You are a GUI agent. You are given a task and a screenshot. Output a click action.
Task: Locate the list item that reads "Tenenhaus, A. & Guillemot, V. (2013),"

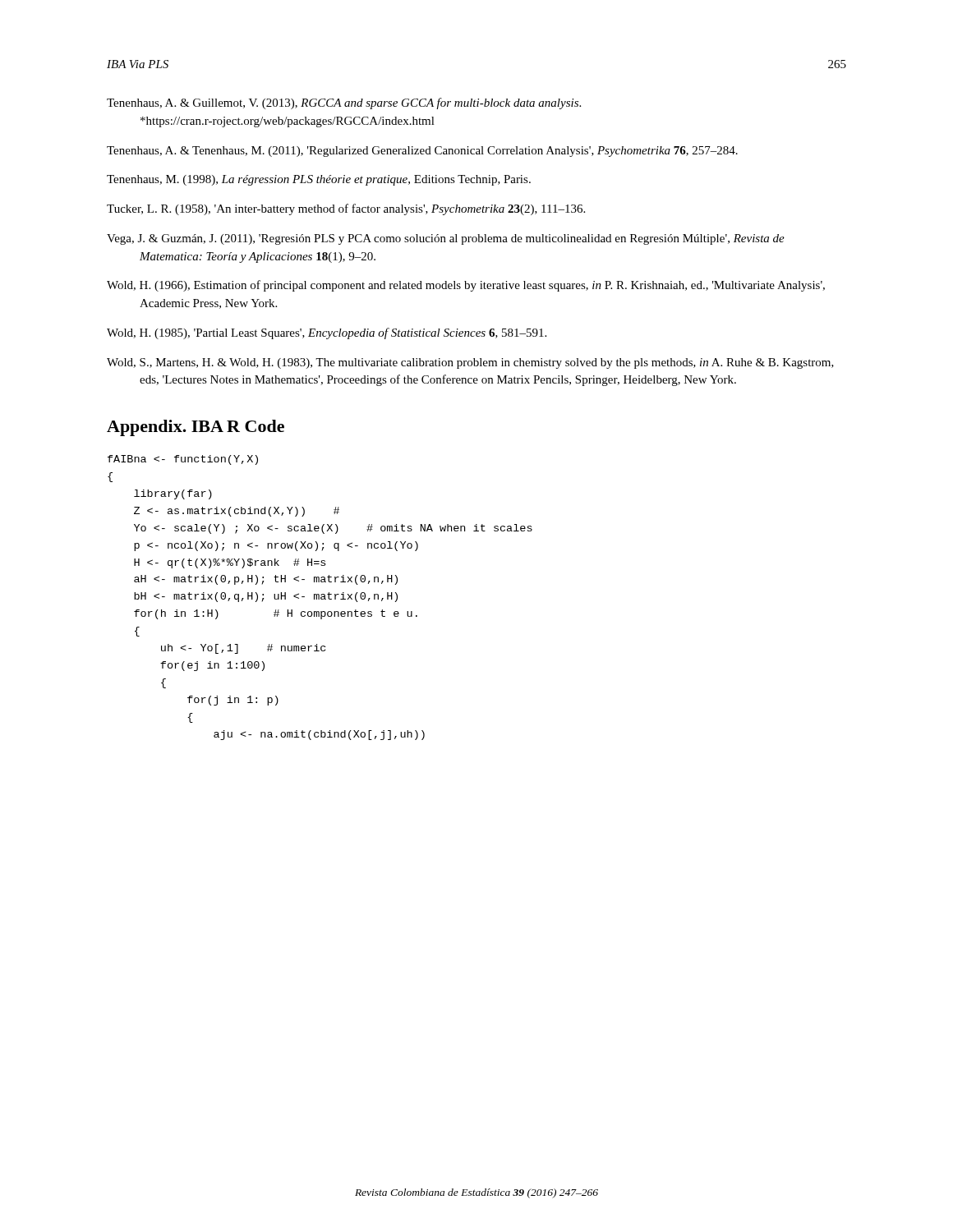[x=344, y=112]
